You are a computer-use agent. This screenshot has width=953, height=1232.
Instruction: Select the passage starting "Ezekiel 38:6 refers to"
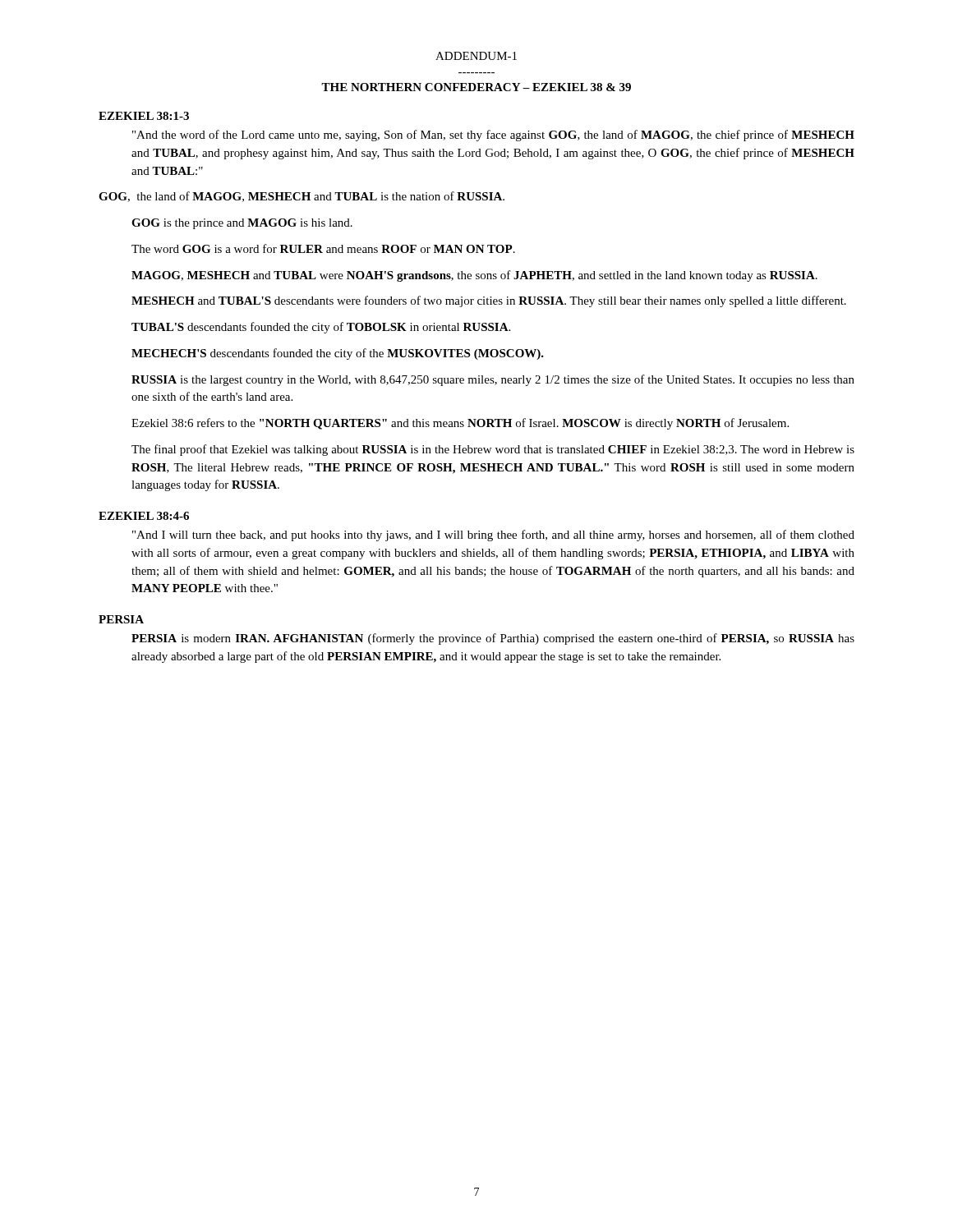coord(461,423)
